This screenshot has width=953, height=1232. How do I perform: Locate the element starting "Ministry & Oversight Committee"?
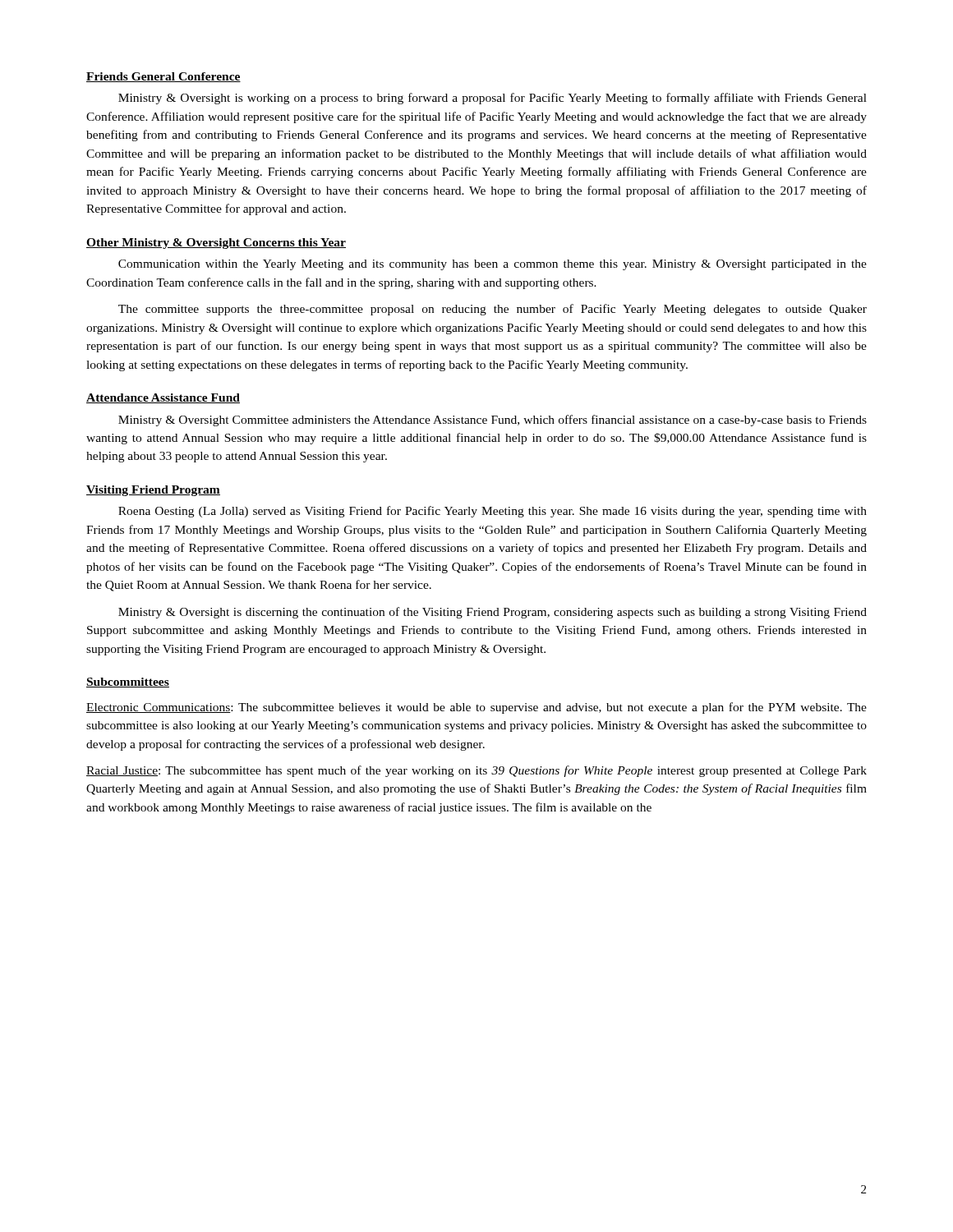476,438
